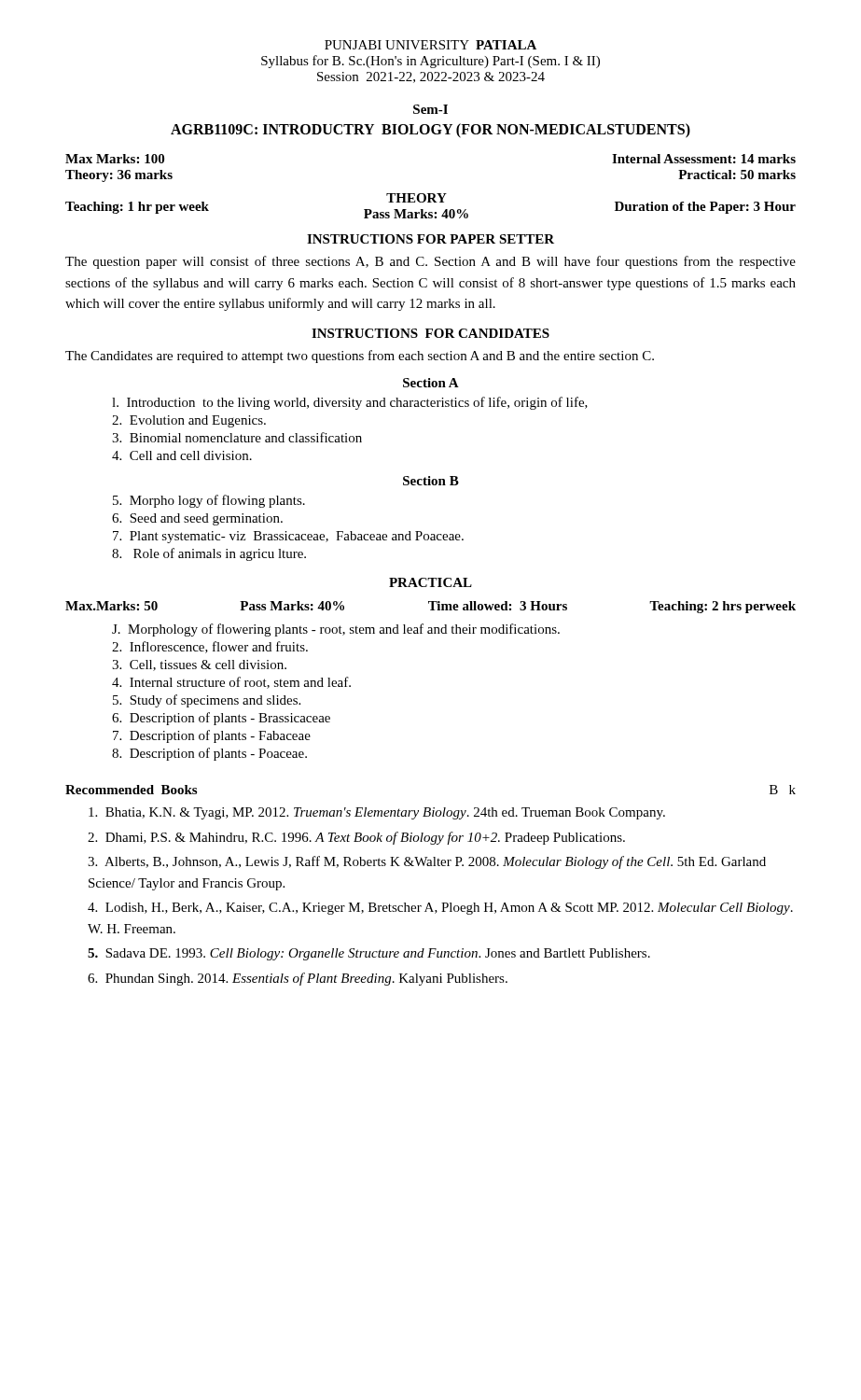Screen dimensions: 1400x861
Task: Select the text starting "8. Description of plants -"
Action: coord(210,753)
